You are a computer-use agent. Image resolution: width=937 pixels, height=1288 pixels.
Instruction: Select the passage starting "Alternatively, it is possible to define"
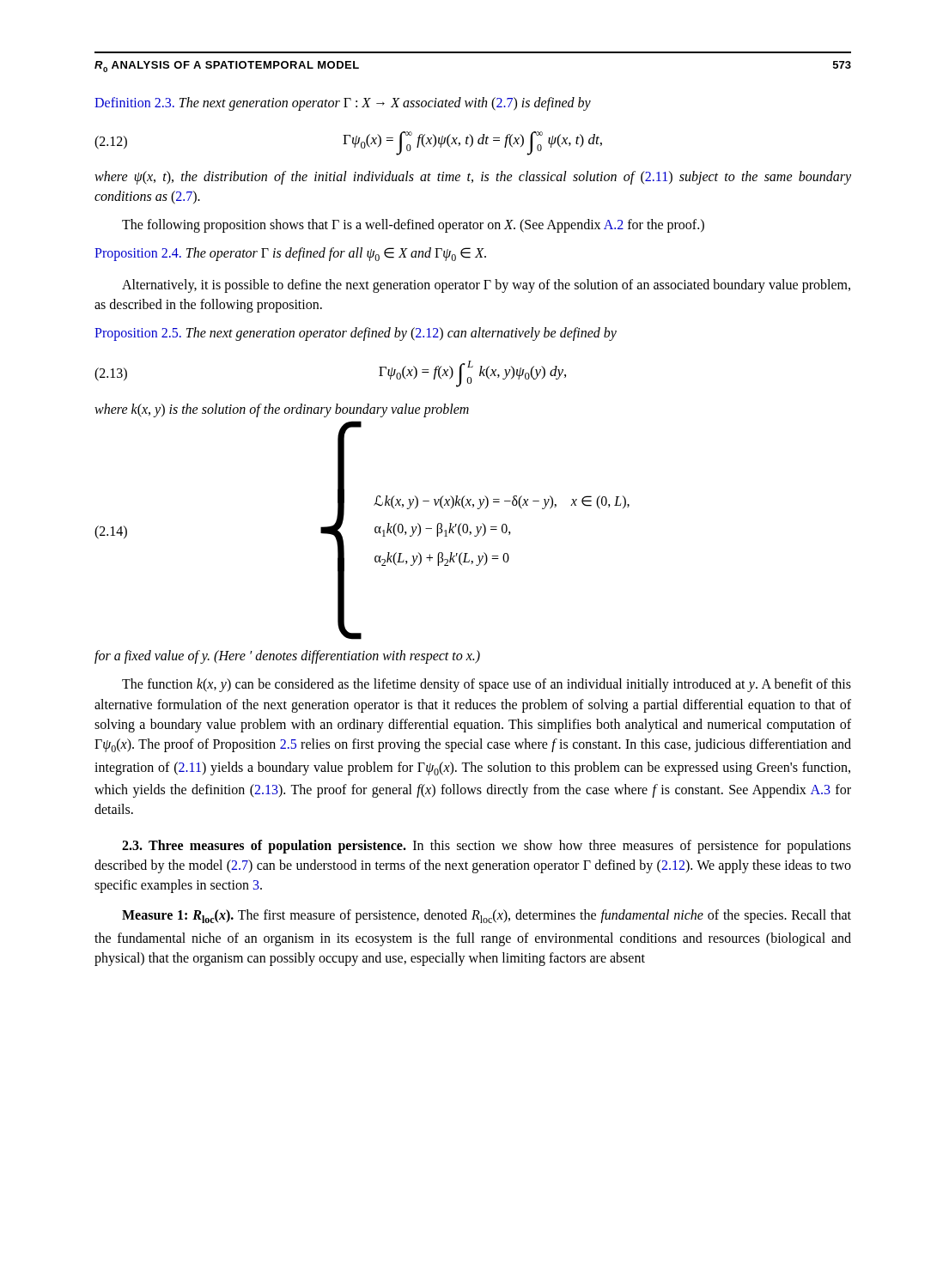[x=473, y=294]
